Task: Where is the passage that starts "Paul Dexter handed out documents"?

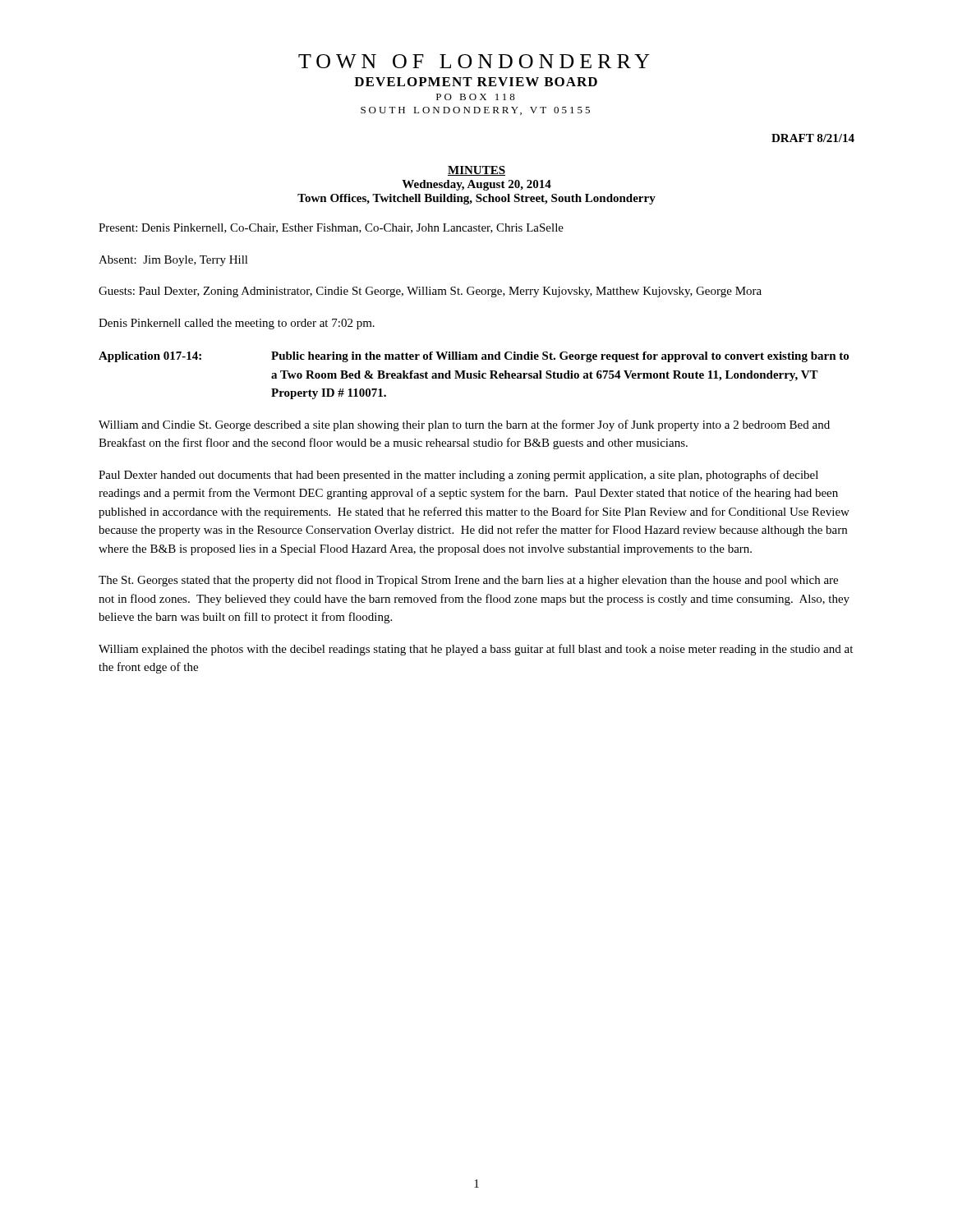Action: tap(474, 511)
